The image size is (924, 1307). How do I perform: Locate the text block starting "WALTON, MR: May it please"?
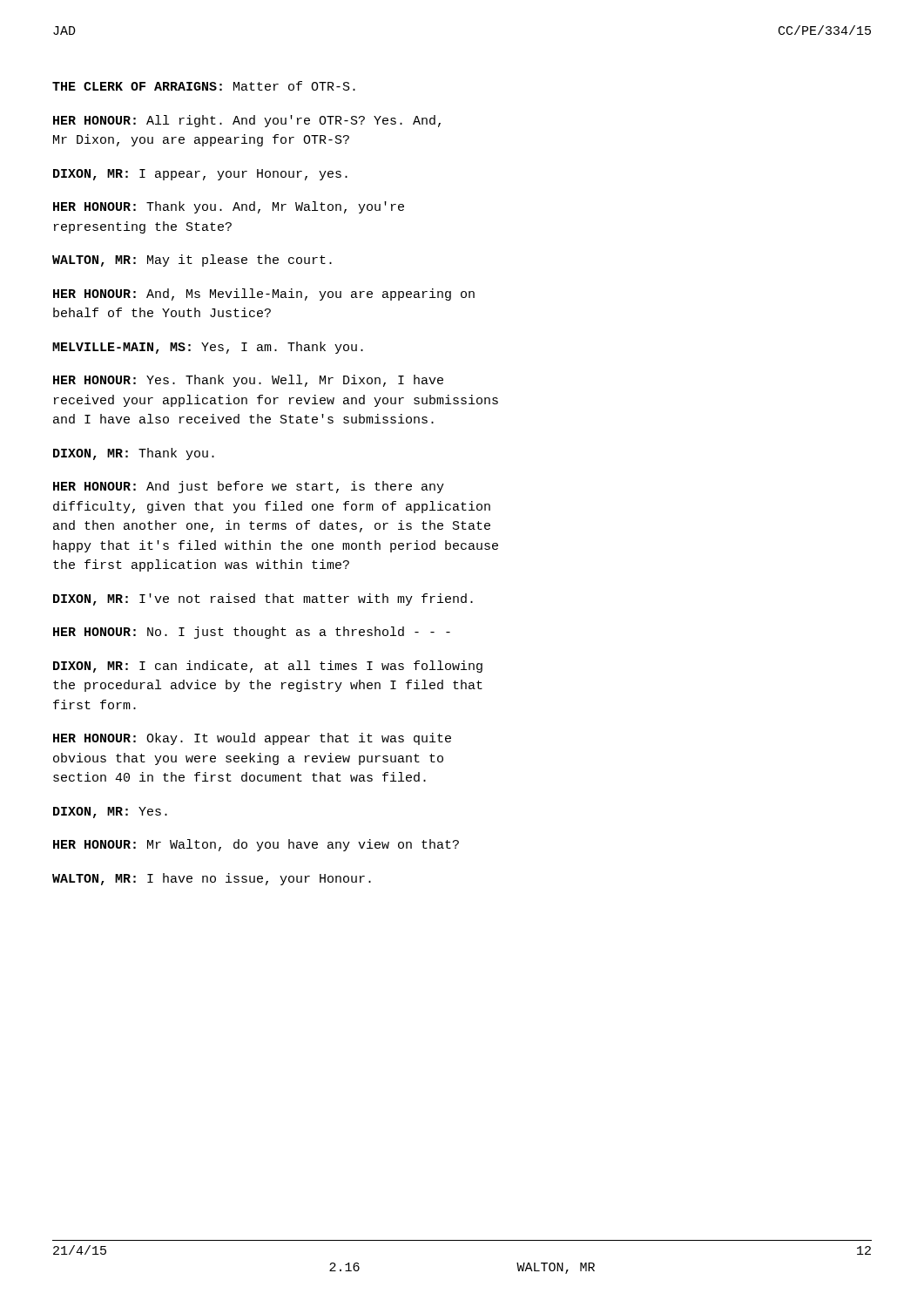pos(192,261)
